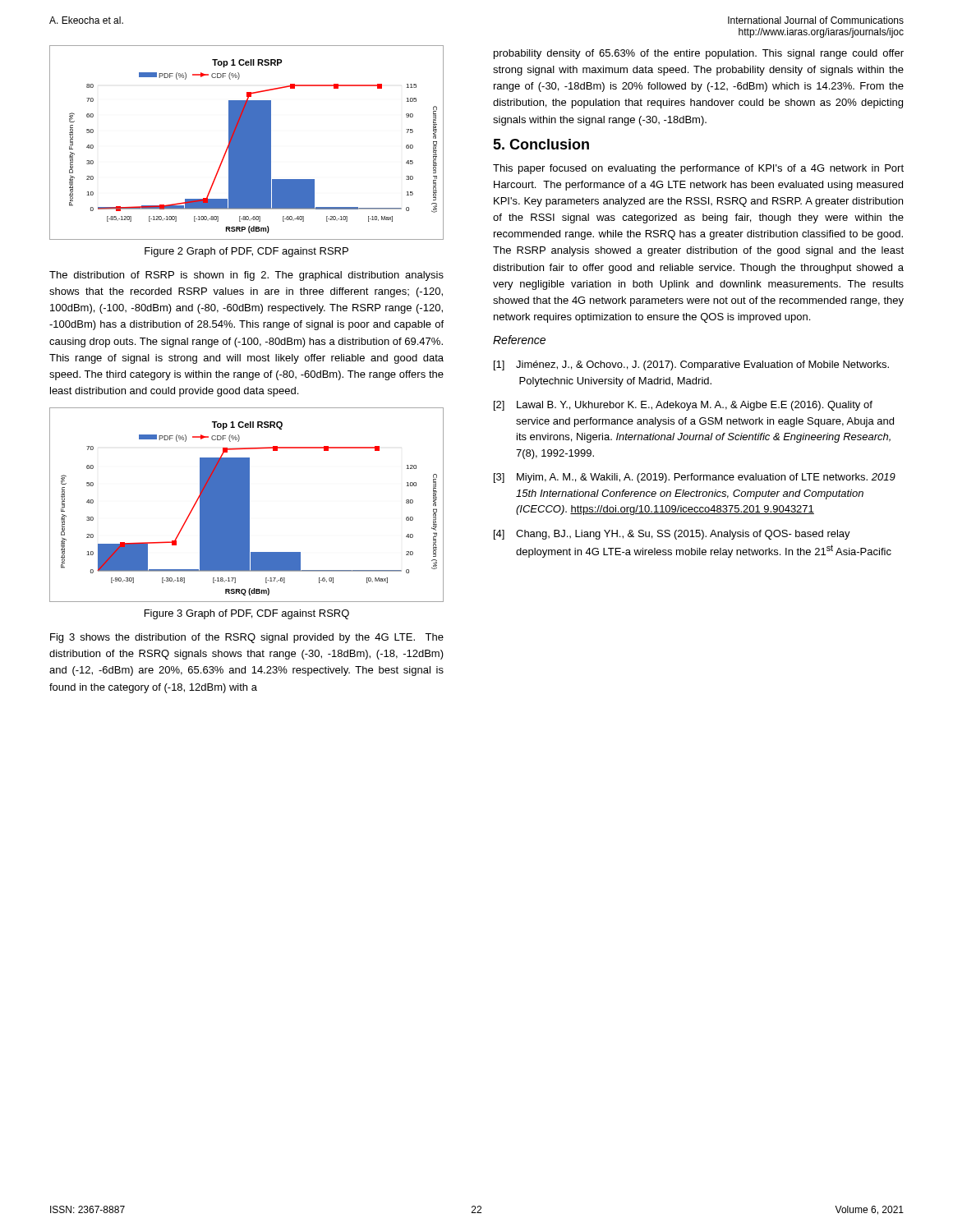Find "5. Conclusion" on this page

coord(541,144)
